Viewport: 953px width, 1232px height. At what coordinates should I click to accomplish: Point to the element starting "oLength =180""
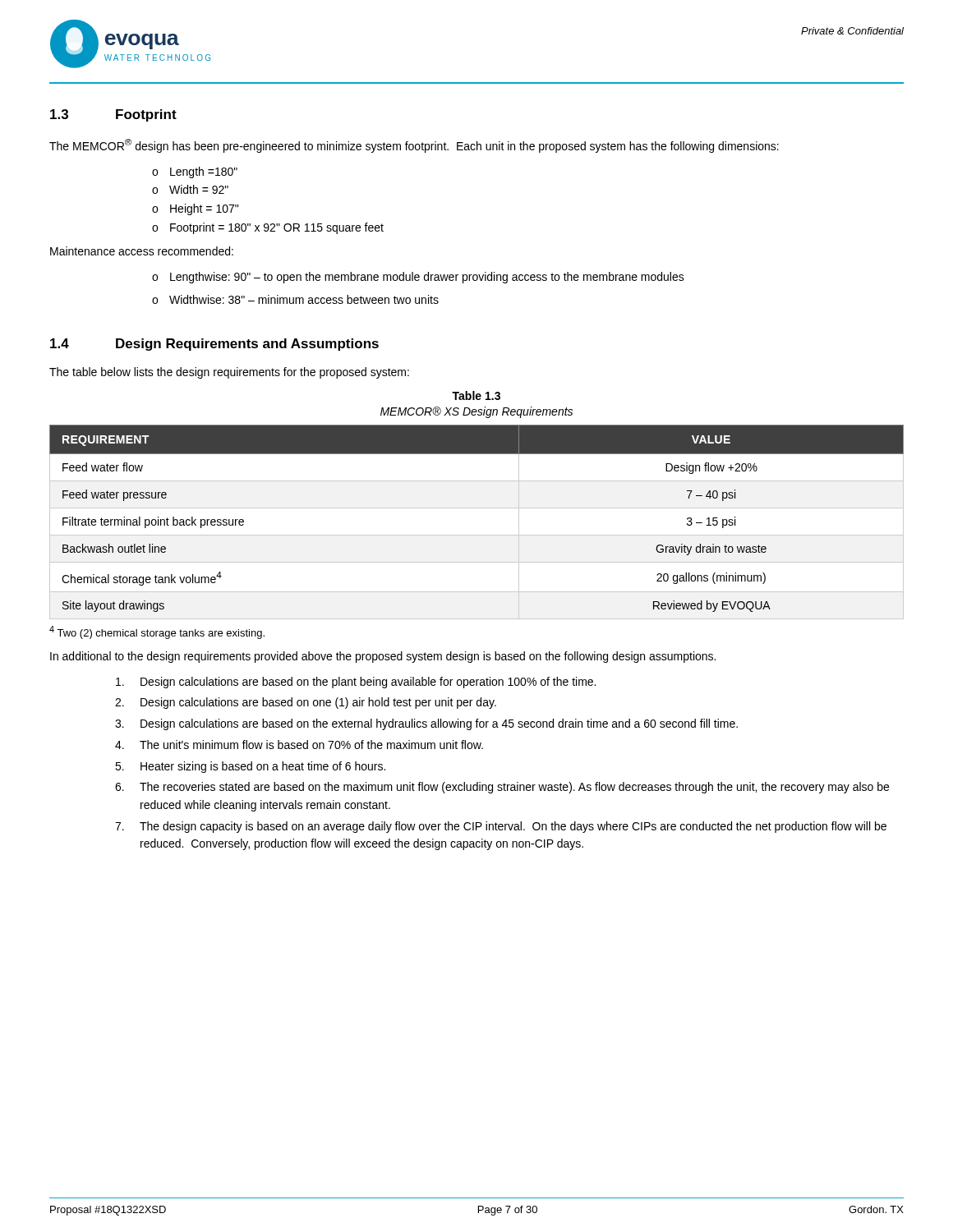[195, 172]
